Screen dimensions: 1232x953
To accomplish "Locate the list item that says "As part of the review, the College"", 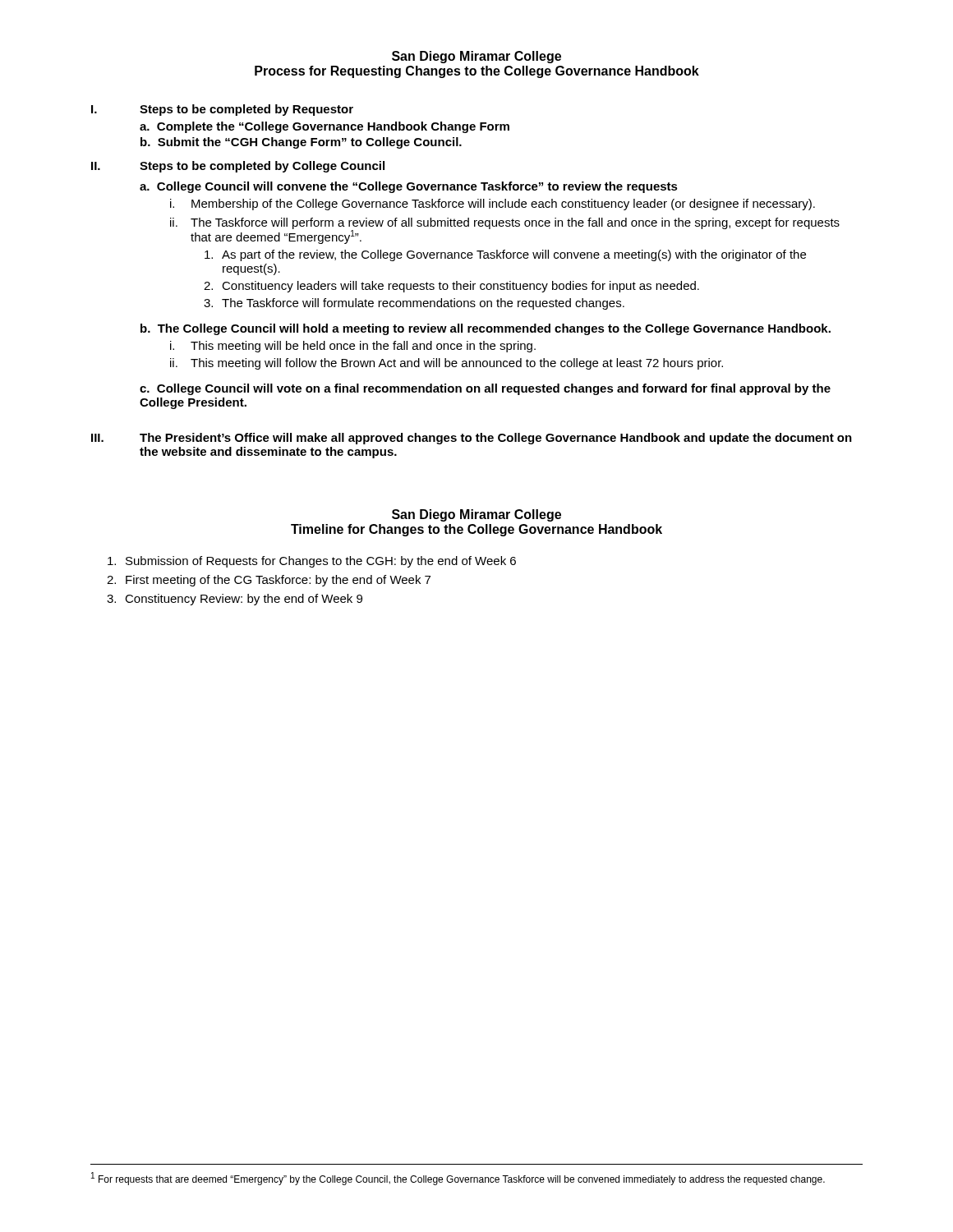I will coord(533,261).
